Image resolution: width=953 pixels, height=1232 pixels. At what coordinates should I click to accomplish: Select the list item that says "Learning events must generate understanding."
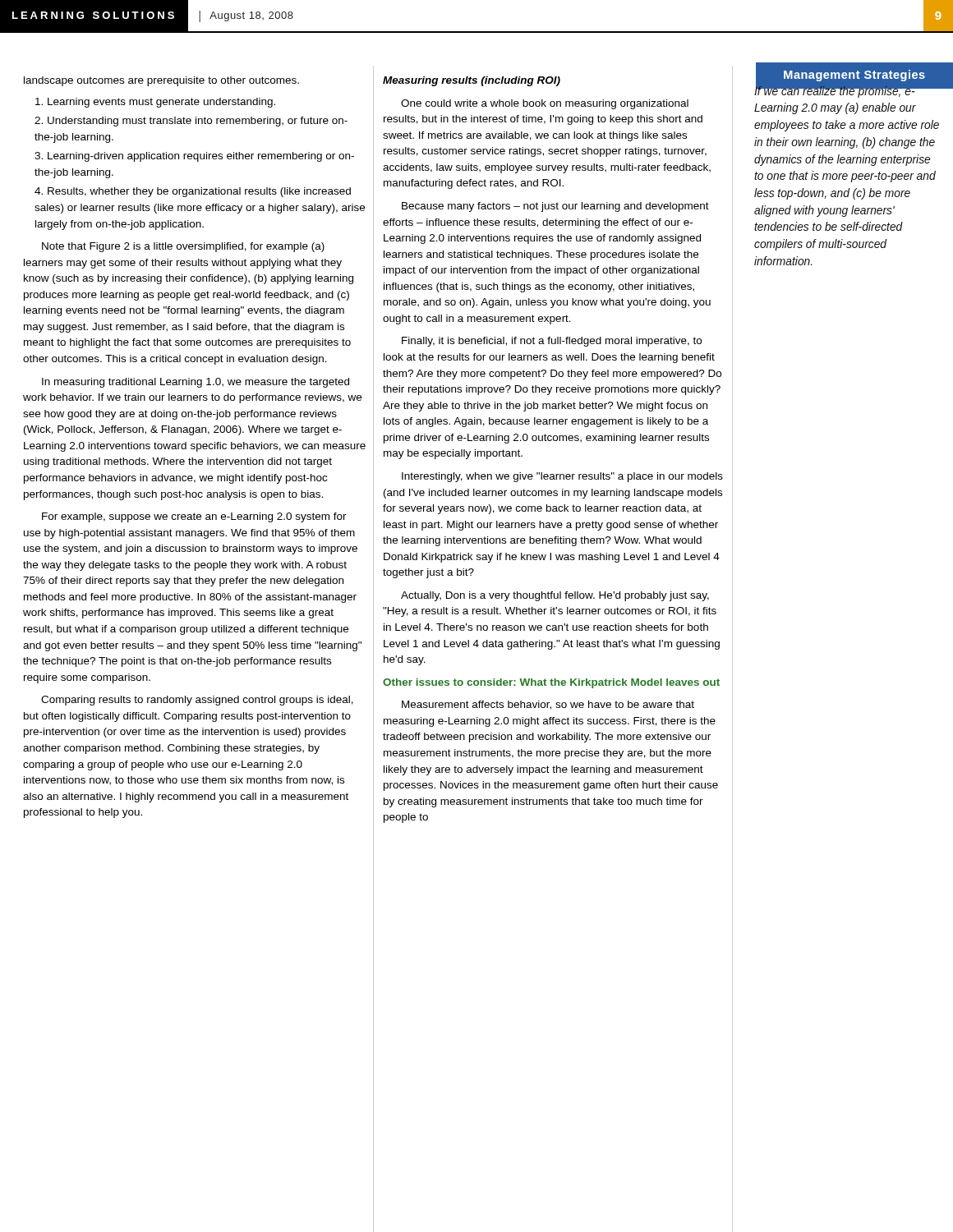click(155, 101)
